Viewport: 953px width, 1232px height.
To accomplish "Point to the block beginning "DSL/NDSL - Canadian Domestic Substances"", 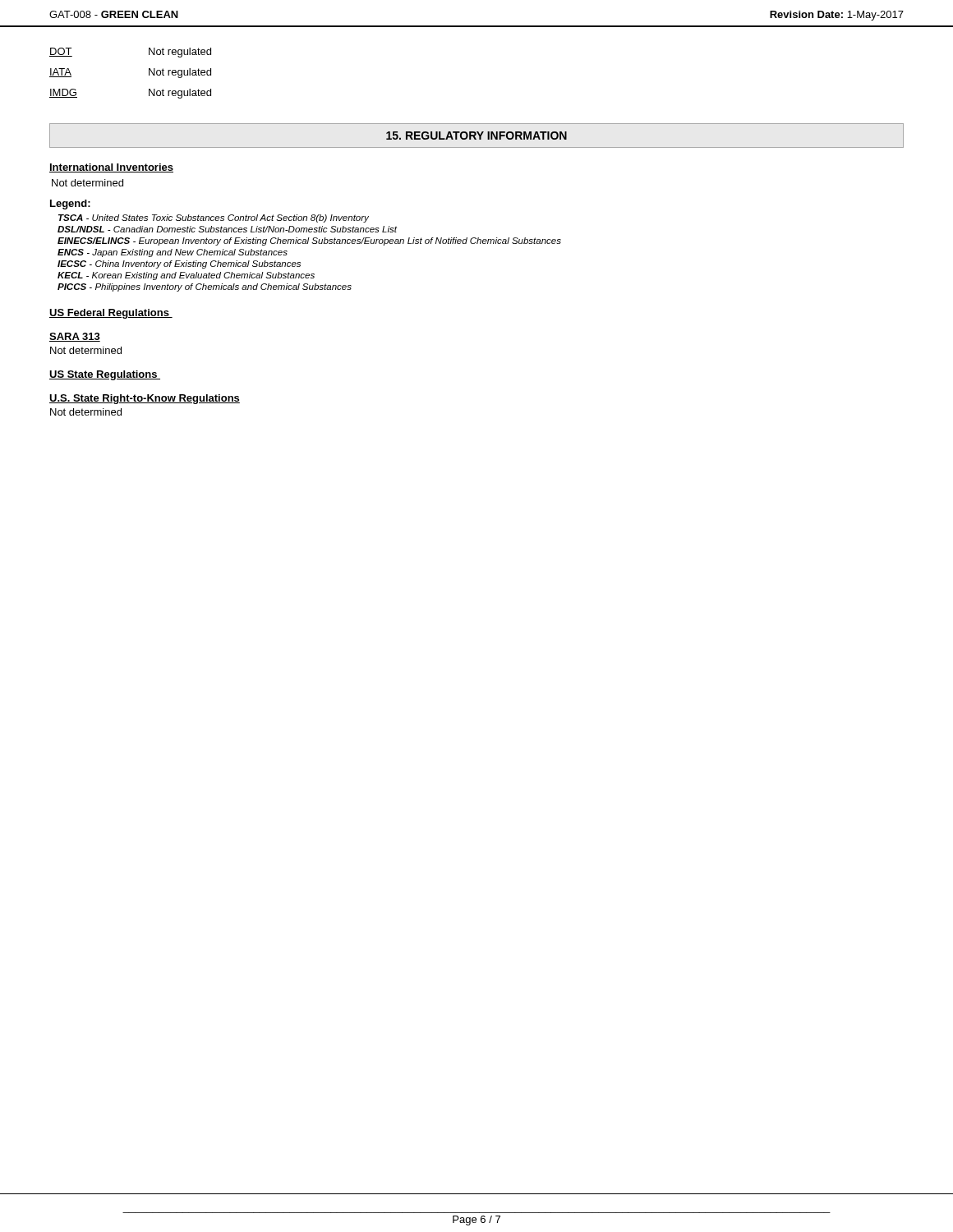I will point(227,229).
